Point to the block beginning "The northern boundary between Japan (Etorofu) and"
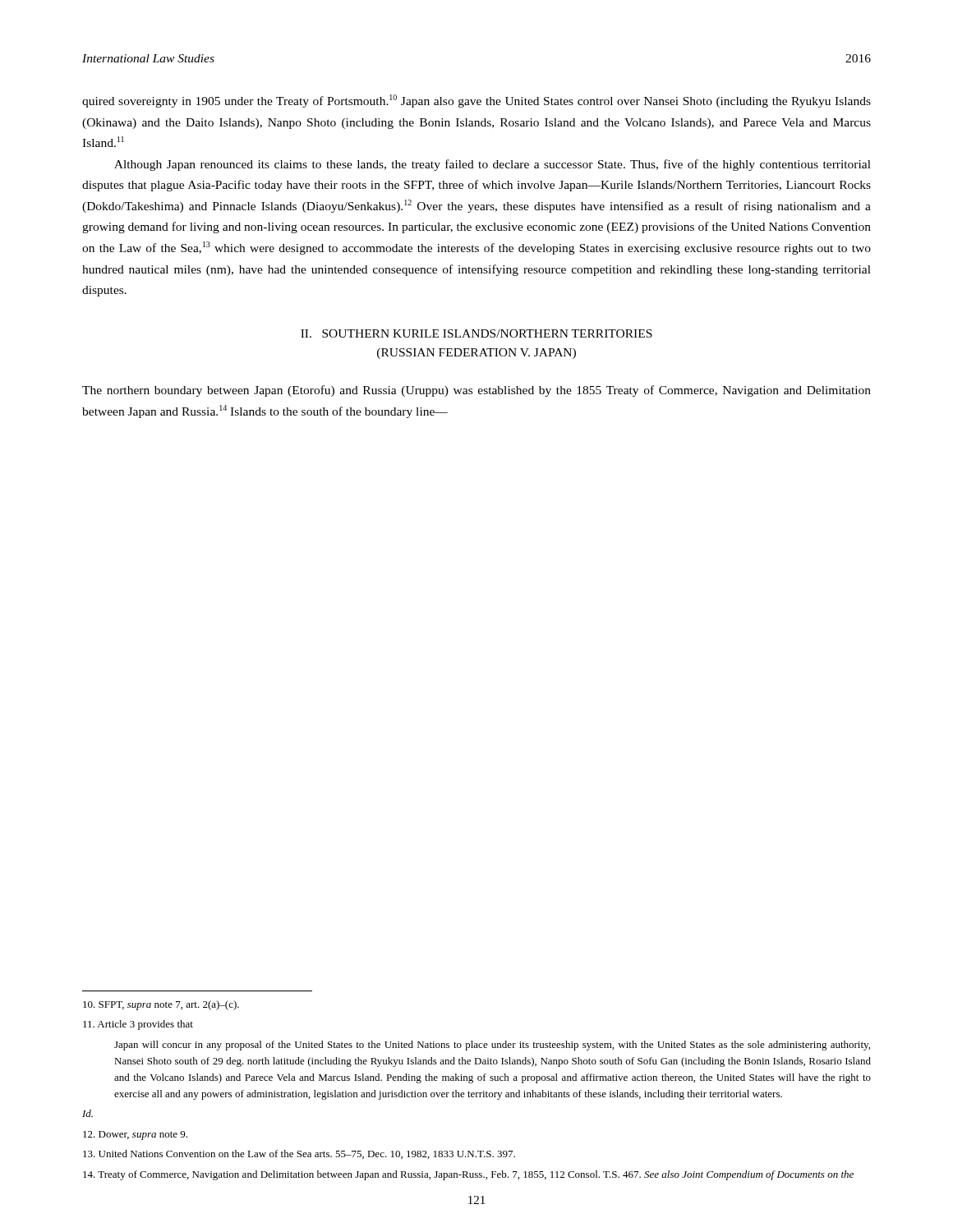This screenshot has height=1232, width=953. pos(476,401)
